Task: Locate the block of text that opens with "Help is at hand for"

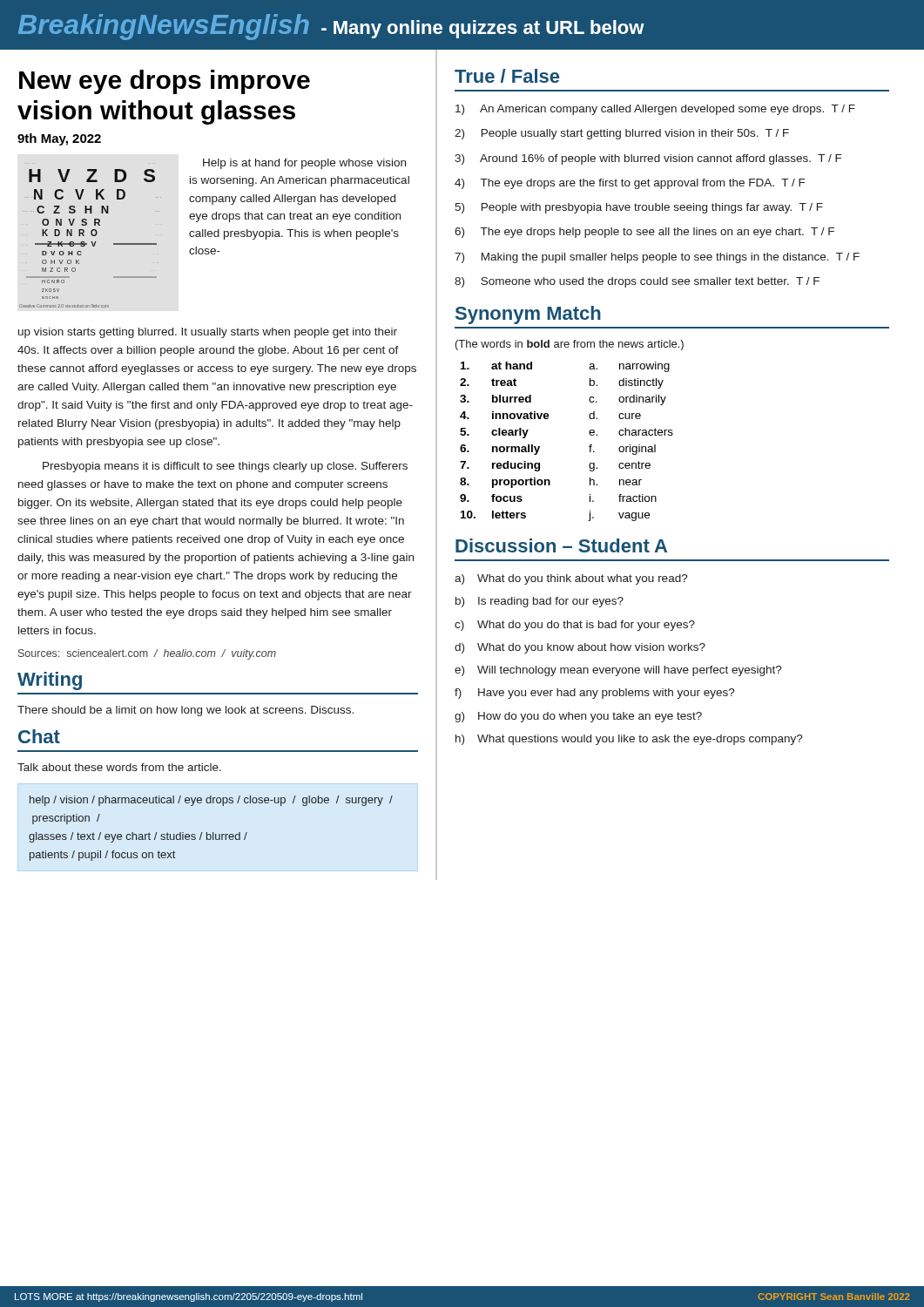Action: point(299,207)
